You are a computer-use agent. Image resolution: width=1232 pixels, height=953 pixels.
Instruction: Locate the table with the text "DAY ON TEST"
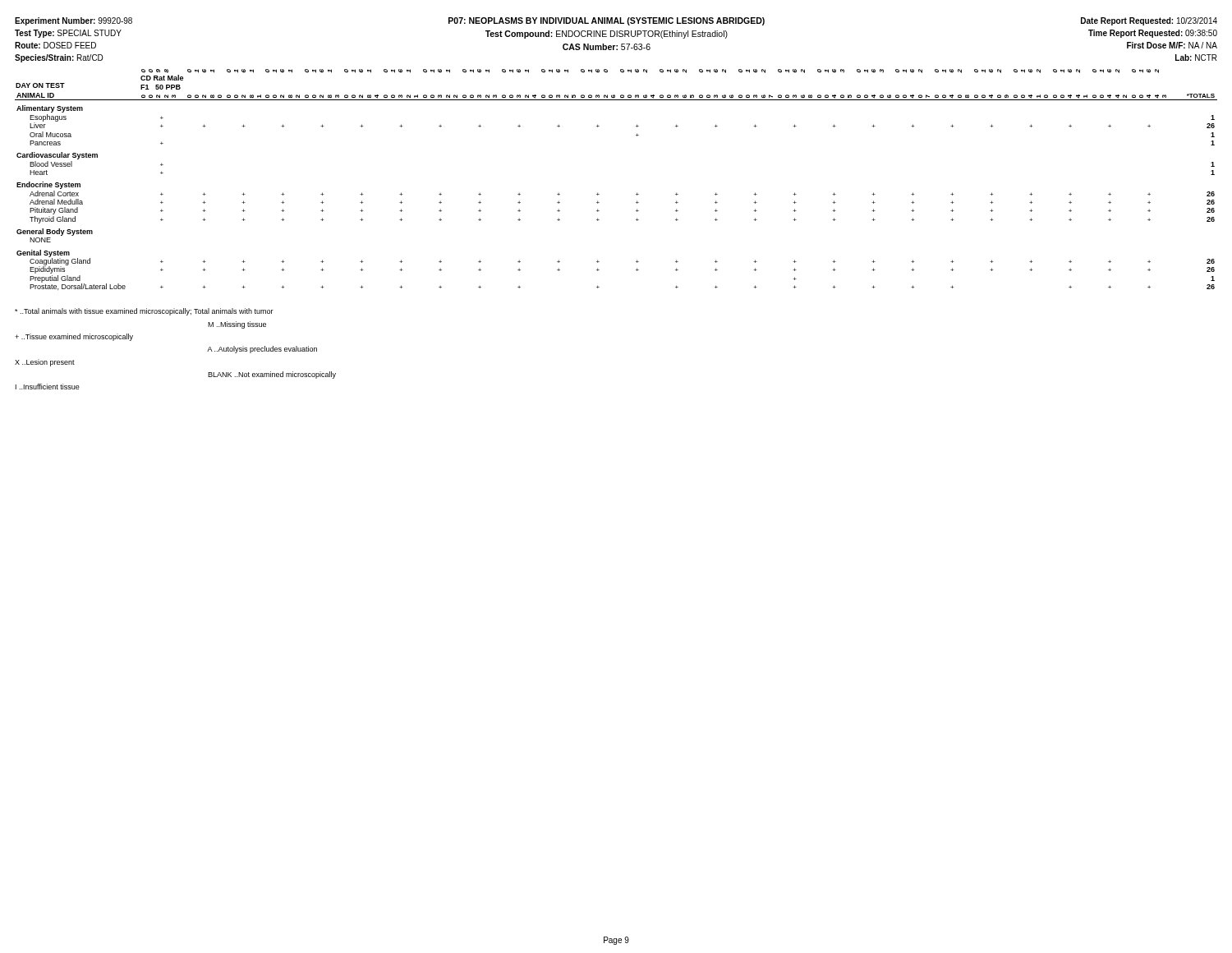(616, 179)
